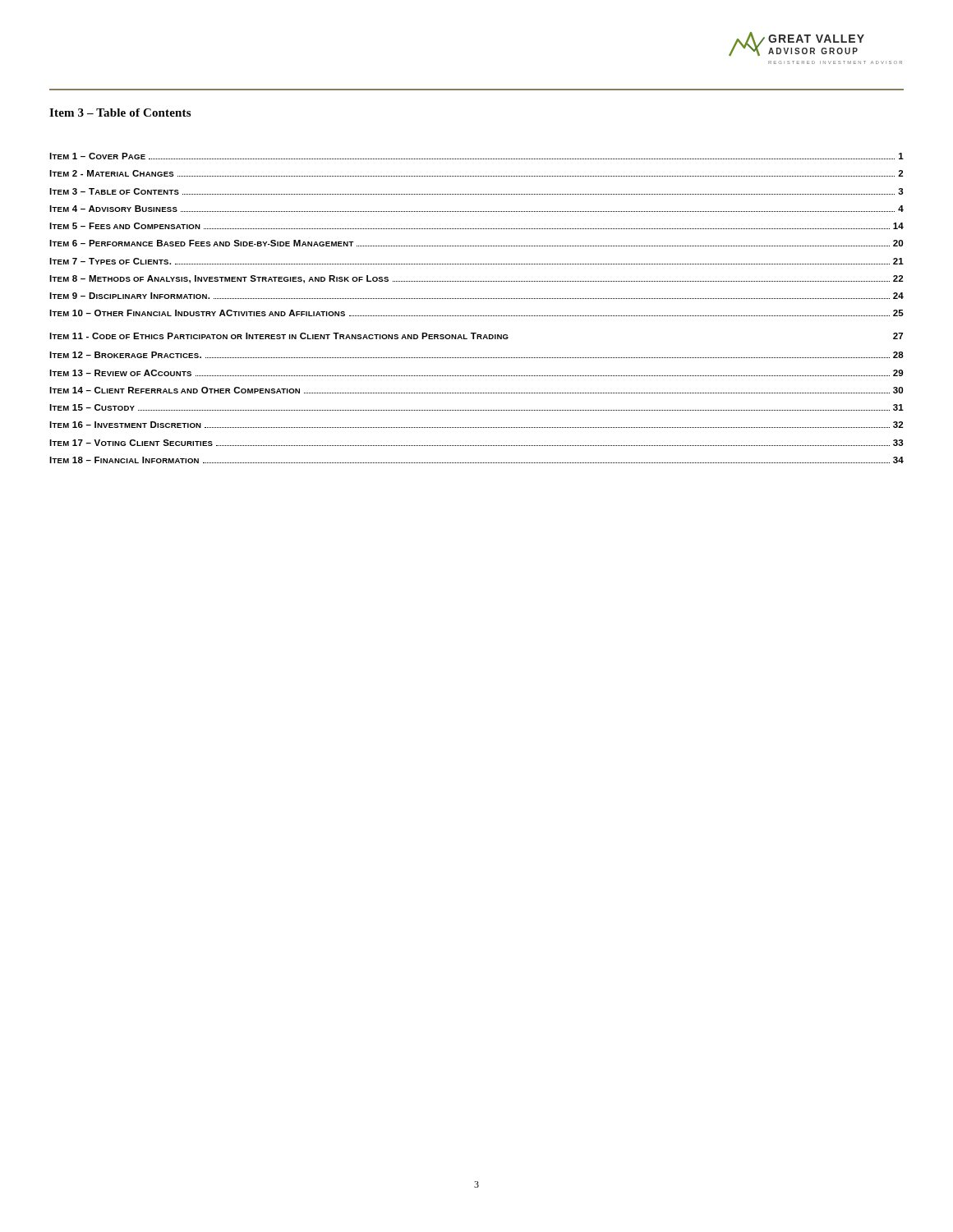953x1232 pixels.
Task: Locate the block of text that opens with "ITEM 14 – CLIENT REFERRALS"
Action: pos(476,390)
